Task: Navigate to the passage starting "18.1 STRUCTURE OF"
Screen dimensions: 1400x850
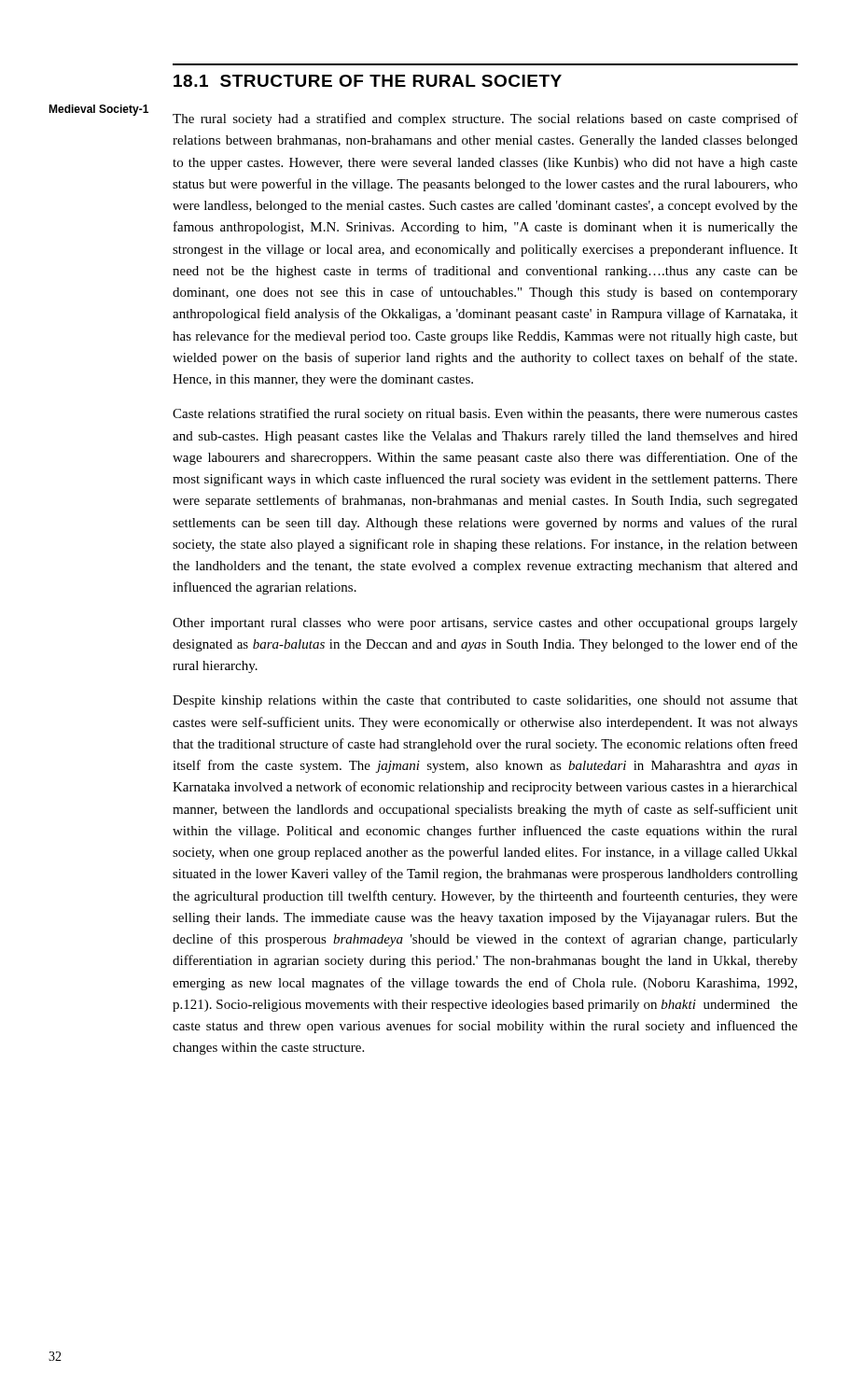Action: click(485, 81)
